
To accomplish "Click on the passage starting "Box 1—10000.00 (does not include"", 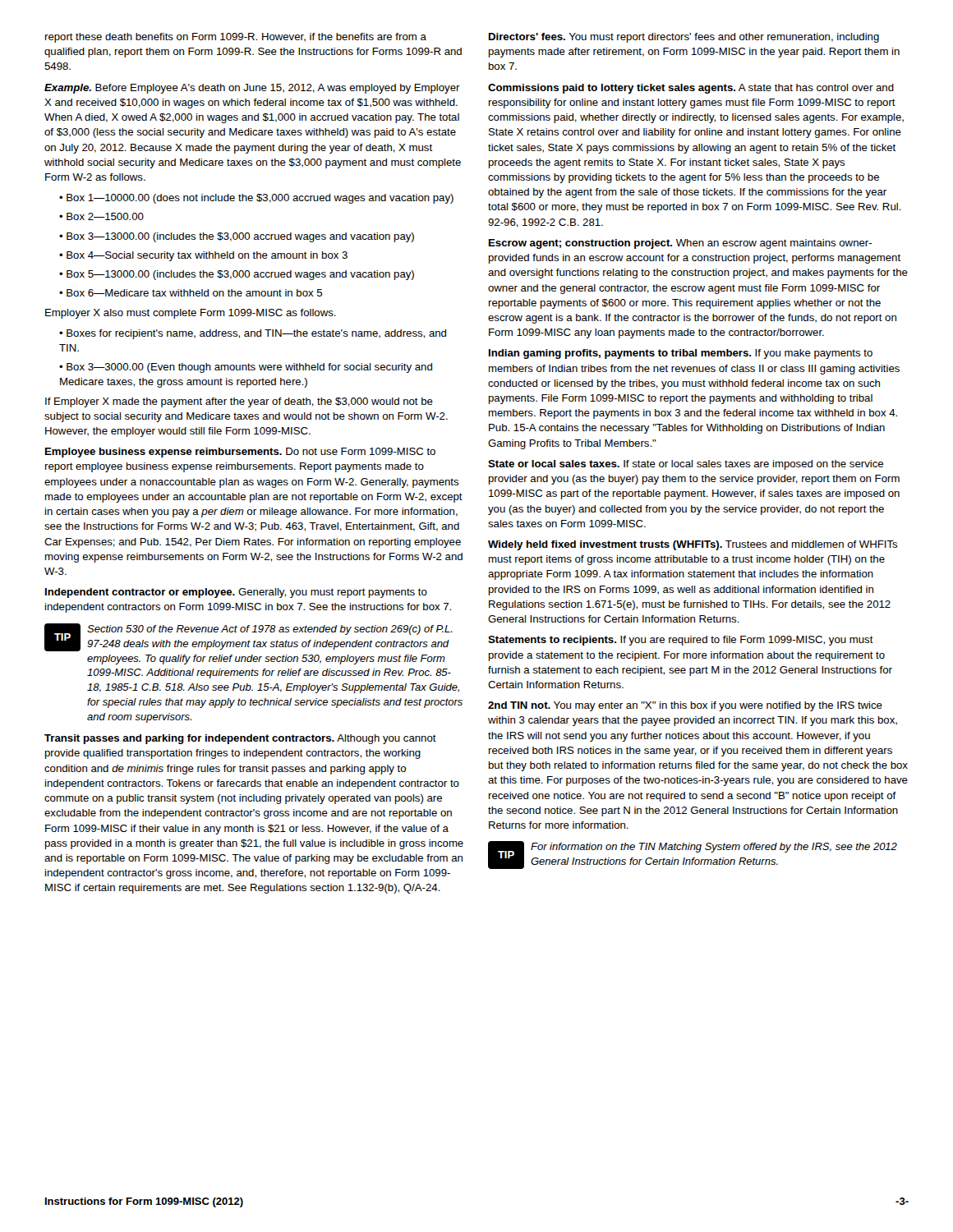I will 255,198.
